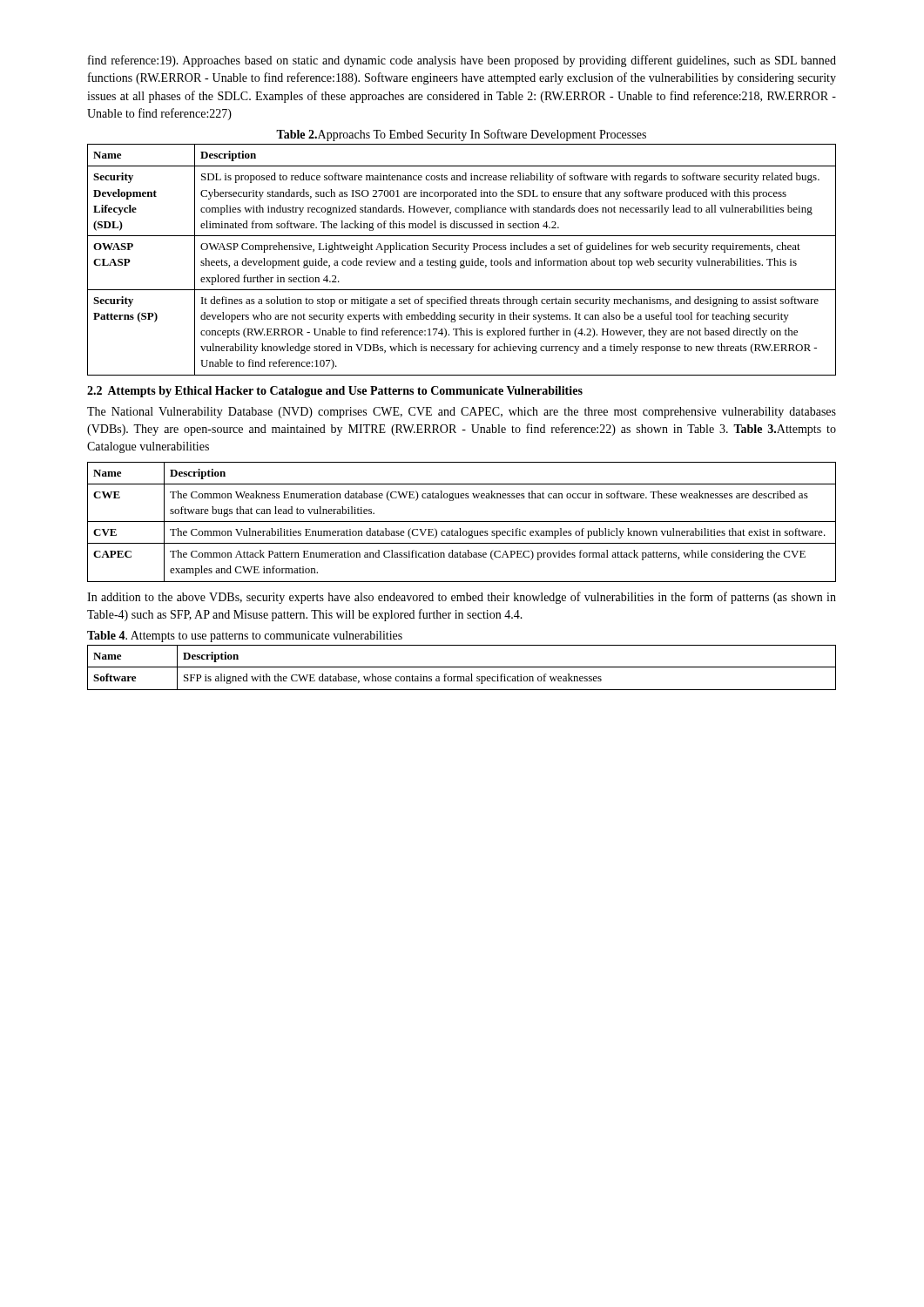Find the text block with the text "In addition to the above"
The width and height of the screenshot is (924, 1307).
coord(462,606)
